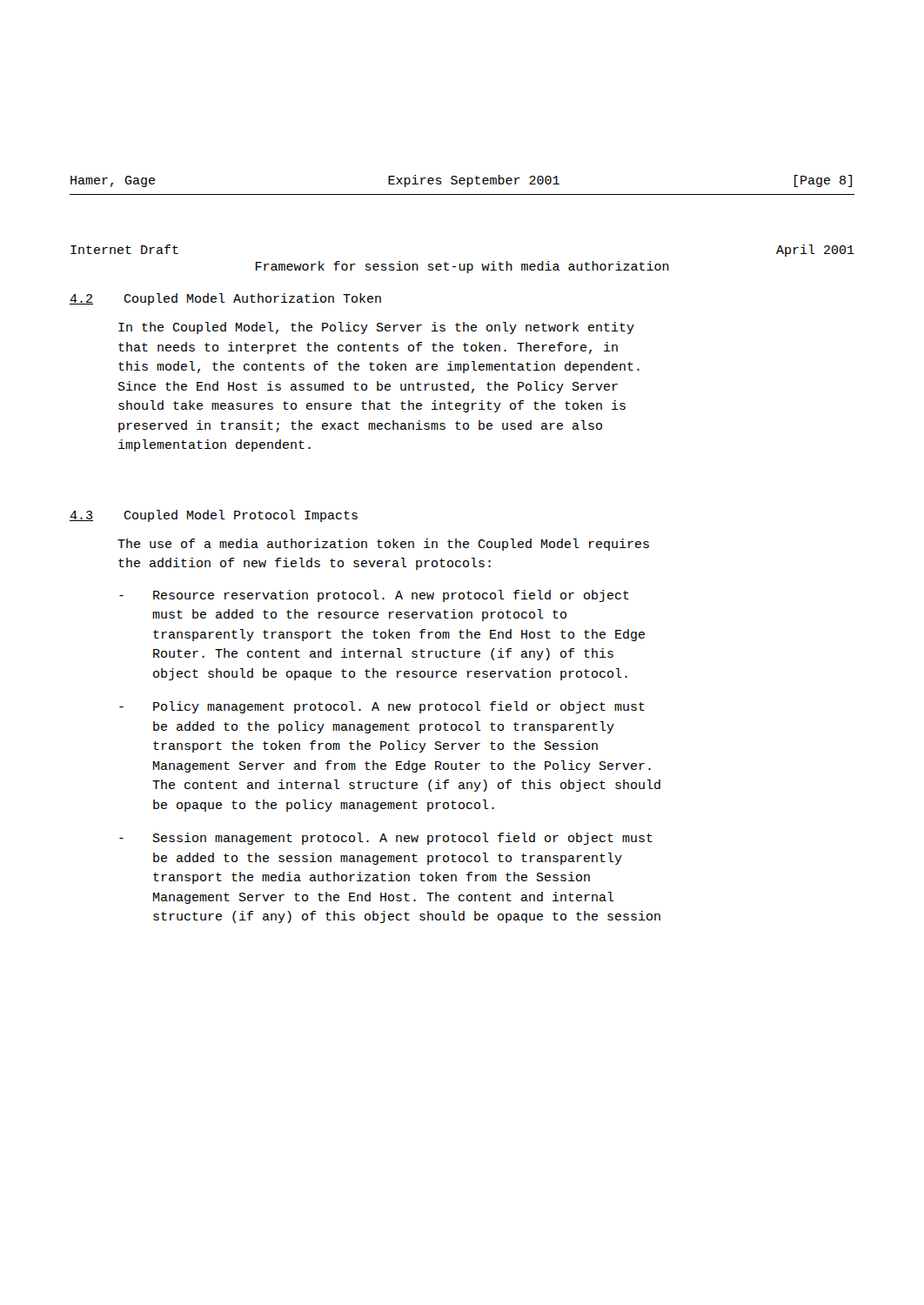Select the text starting "Session management protocol. A new protocol"

click(486, 879)
